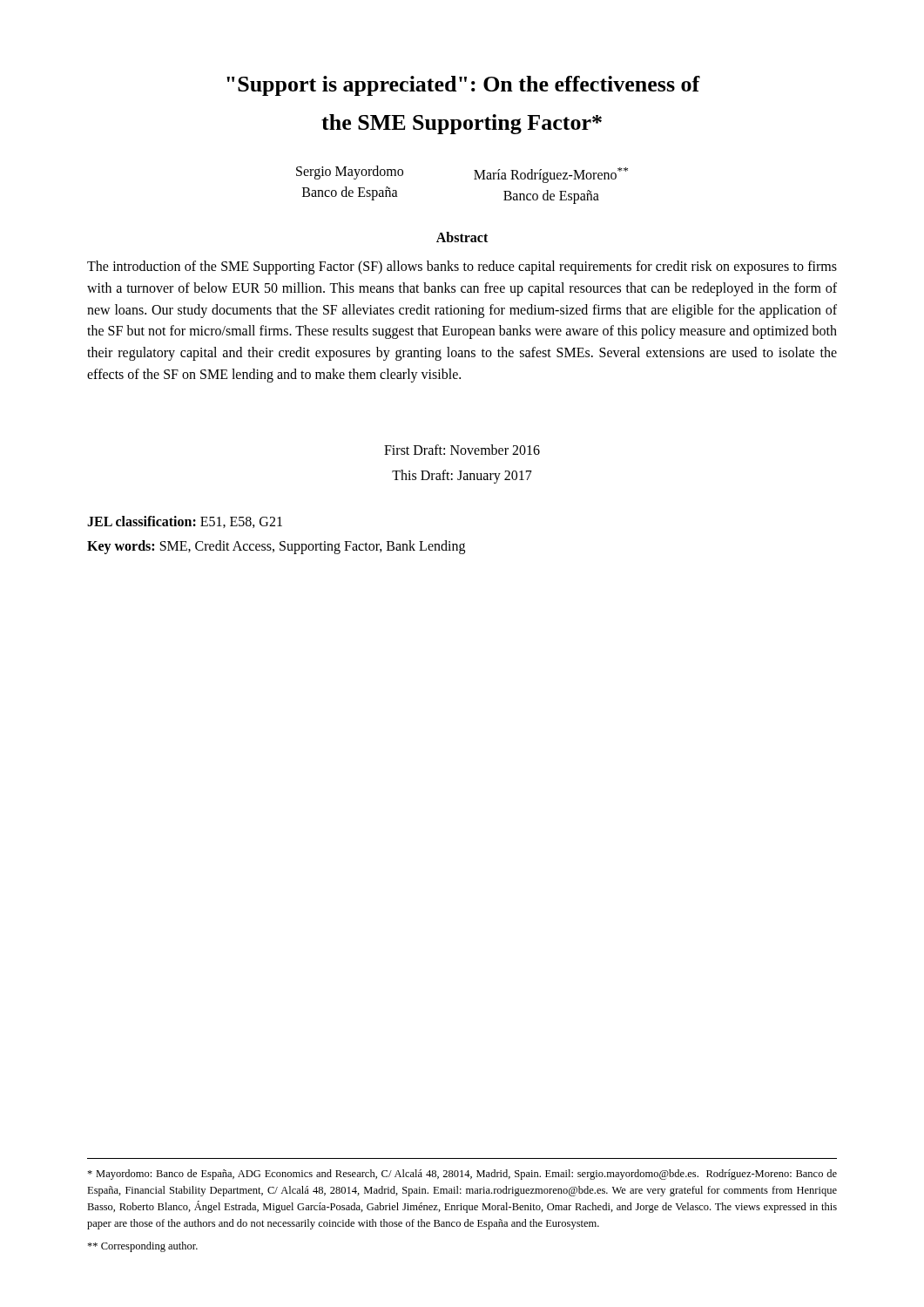Locate the block of text that opens with "Key words: SME,"

276,546
